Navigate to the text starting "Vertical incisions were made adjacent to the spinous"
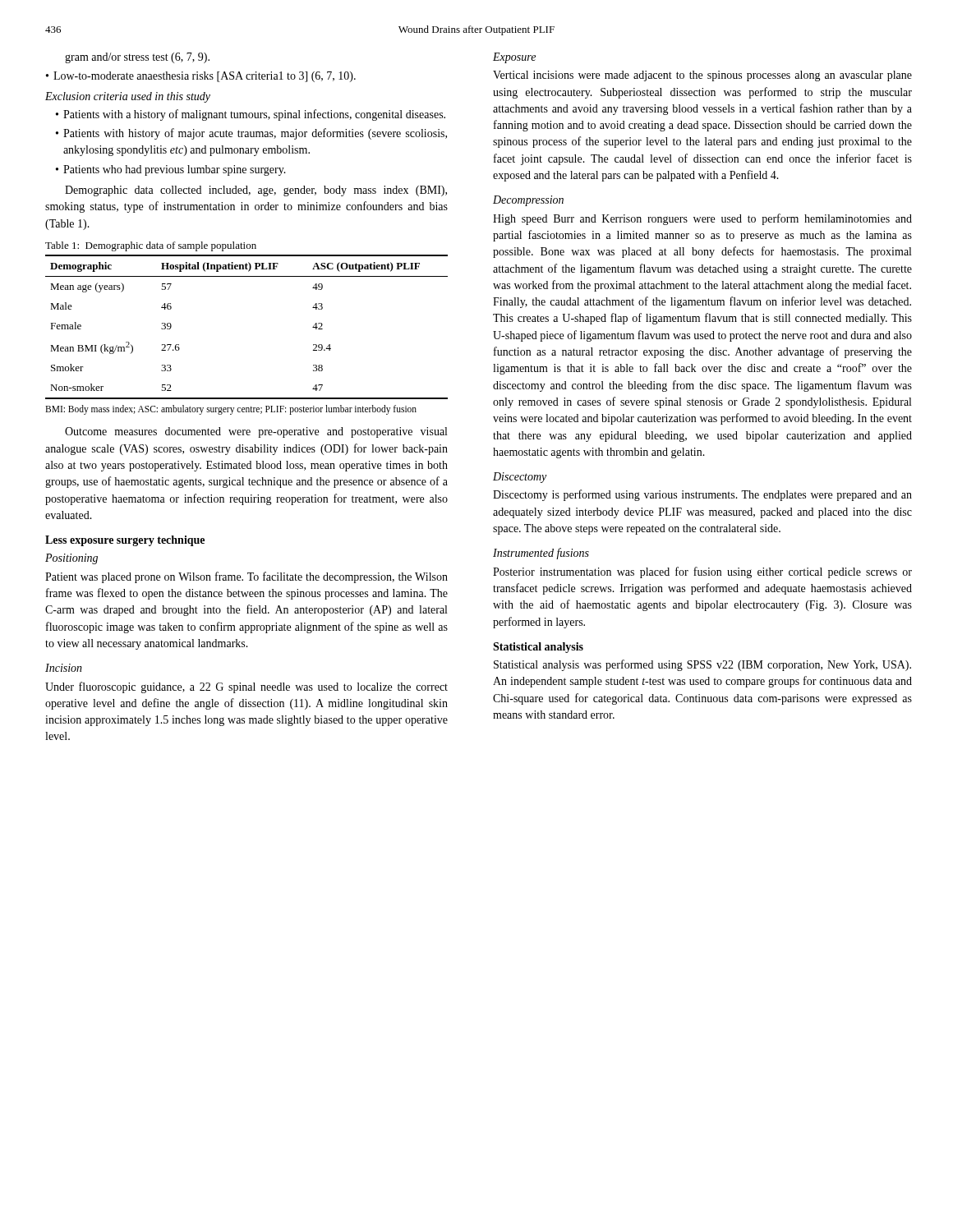 coord(702,125)
